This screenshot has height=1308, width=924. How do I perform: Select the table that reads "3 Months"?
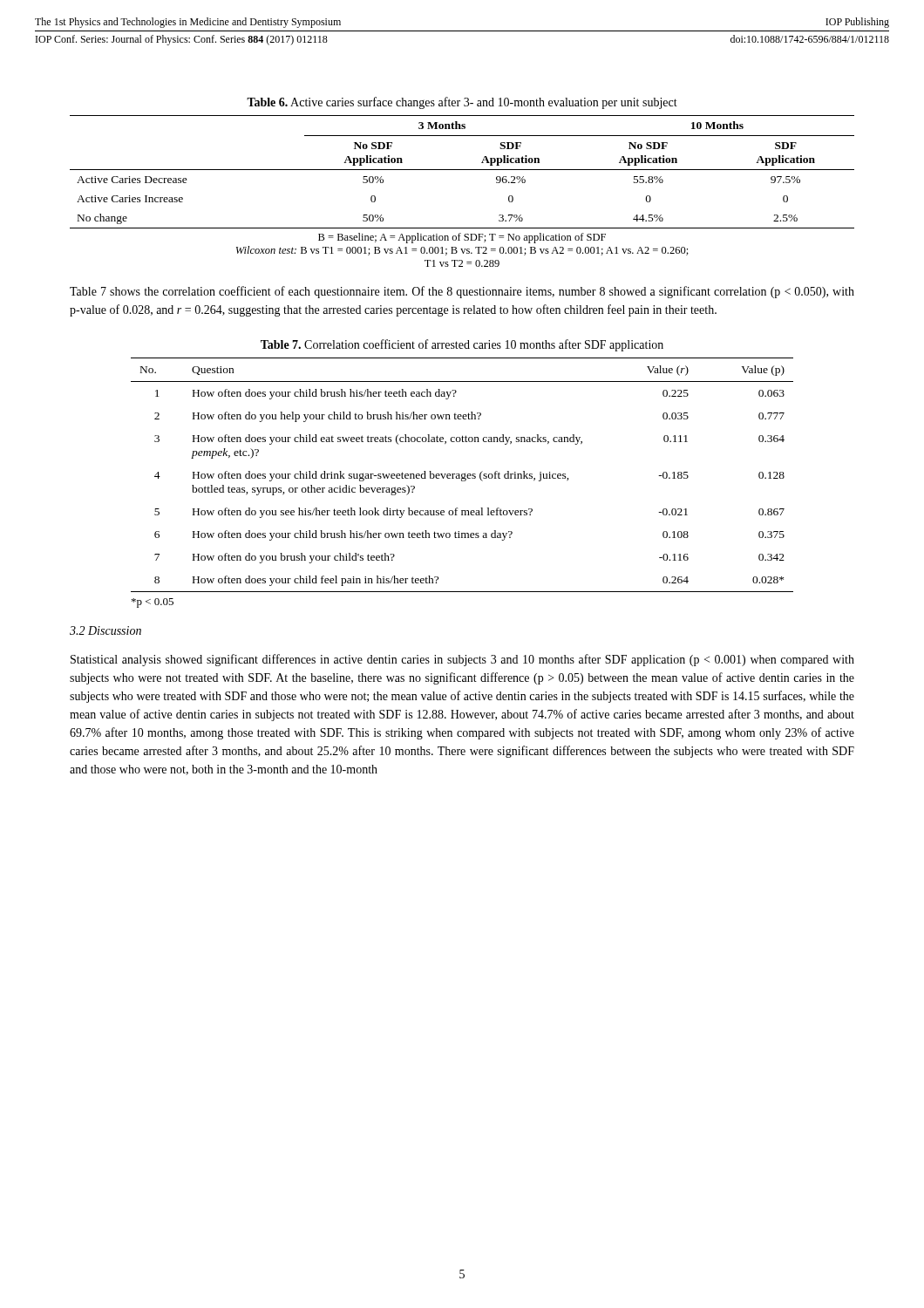(462, 172)
